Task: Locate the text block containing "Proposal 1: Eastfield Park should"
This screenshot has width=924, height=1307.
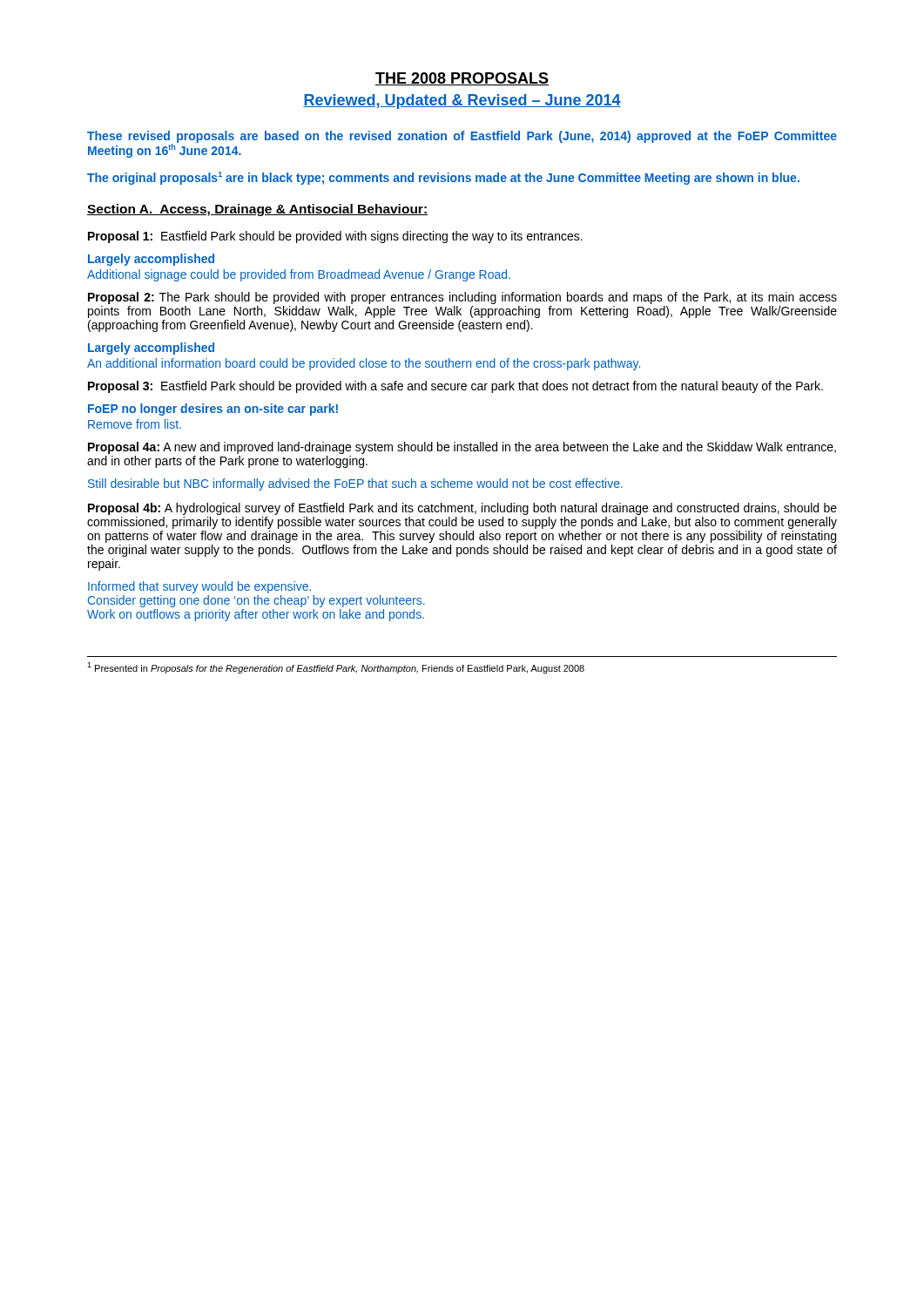Action: click(x=335, y=236)
